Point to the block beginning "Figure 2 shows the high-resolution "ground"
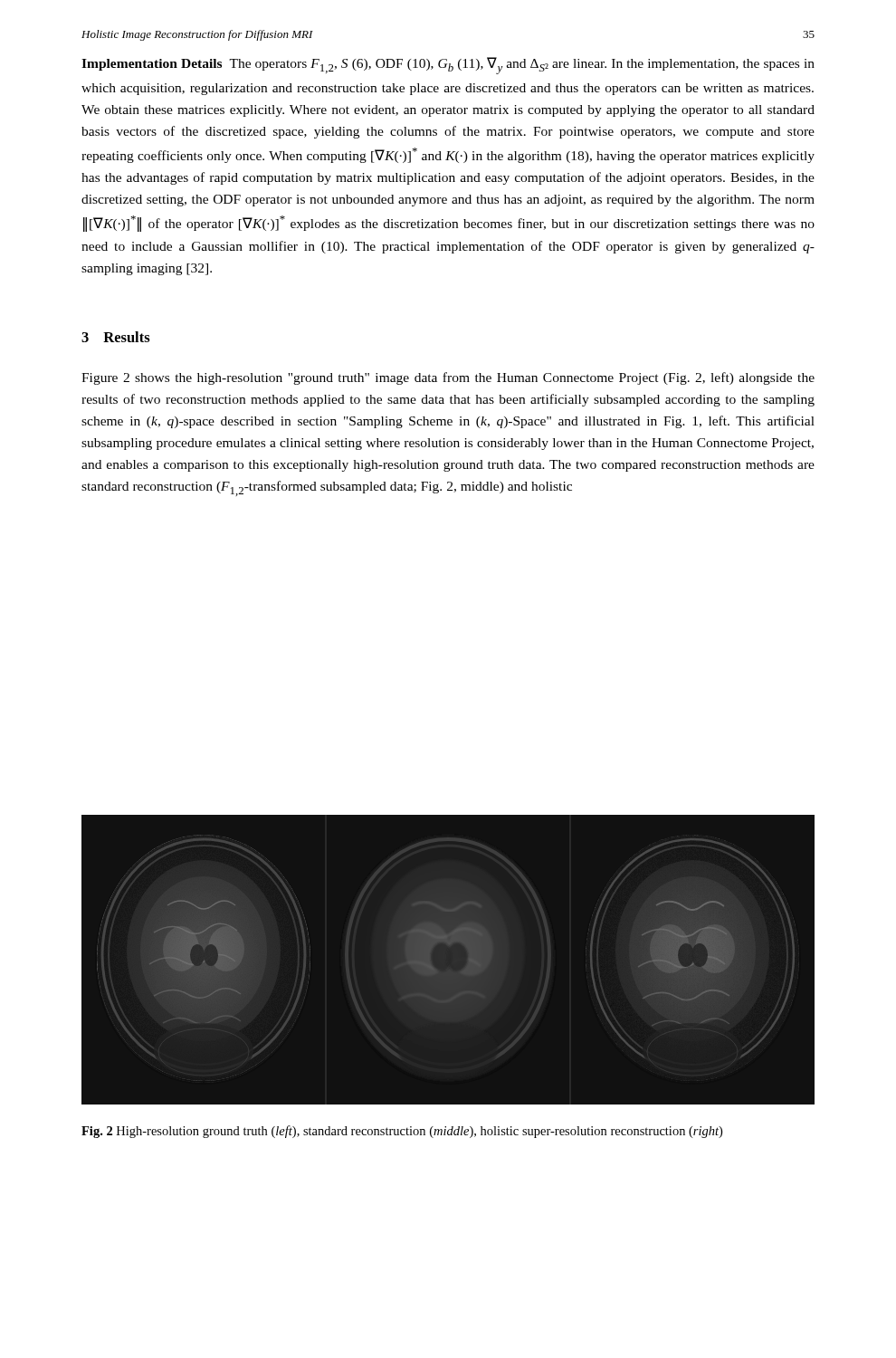Image resolution: width=896 pixels, height=1358 pixels. 448,433
